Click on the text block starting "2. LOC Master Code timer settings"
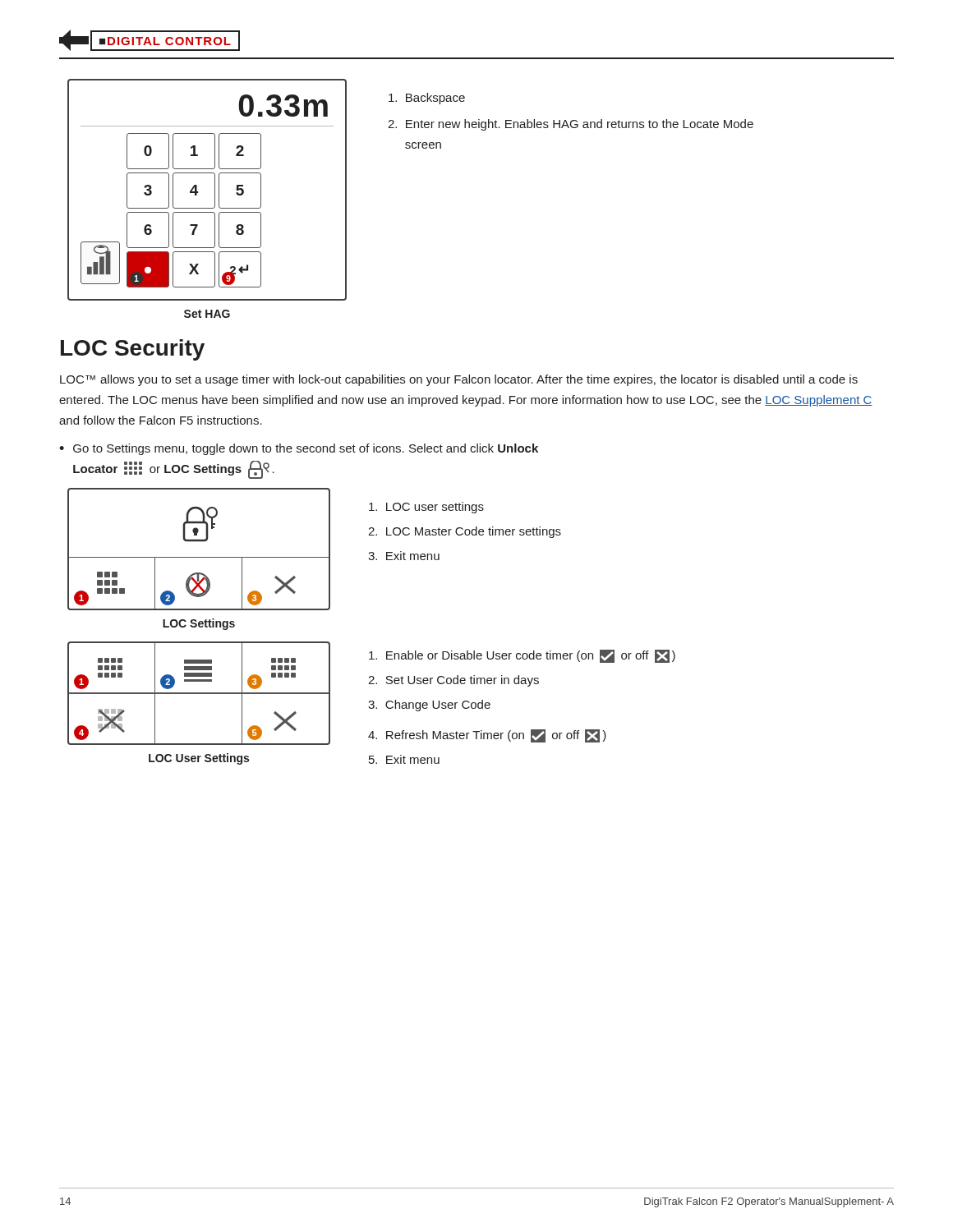The height and width of the screenshot is (1232, 953). point(465,531)
